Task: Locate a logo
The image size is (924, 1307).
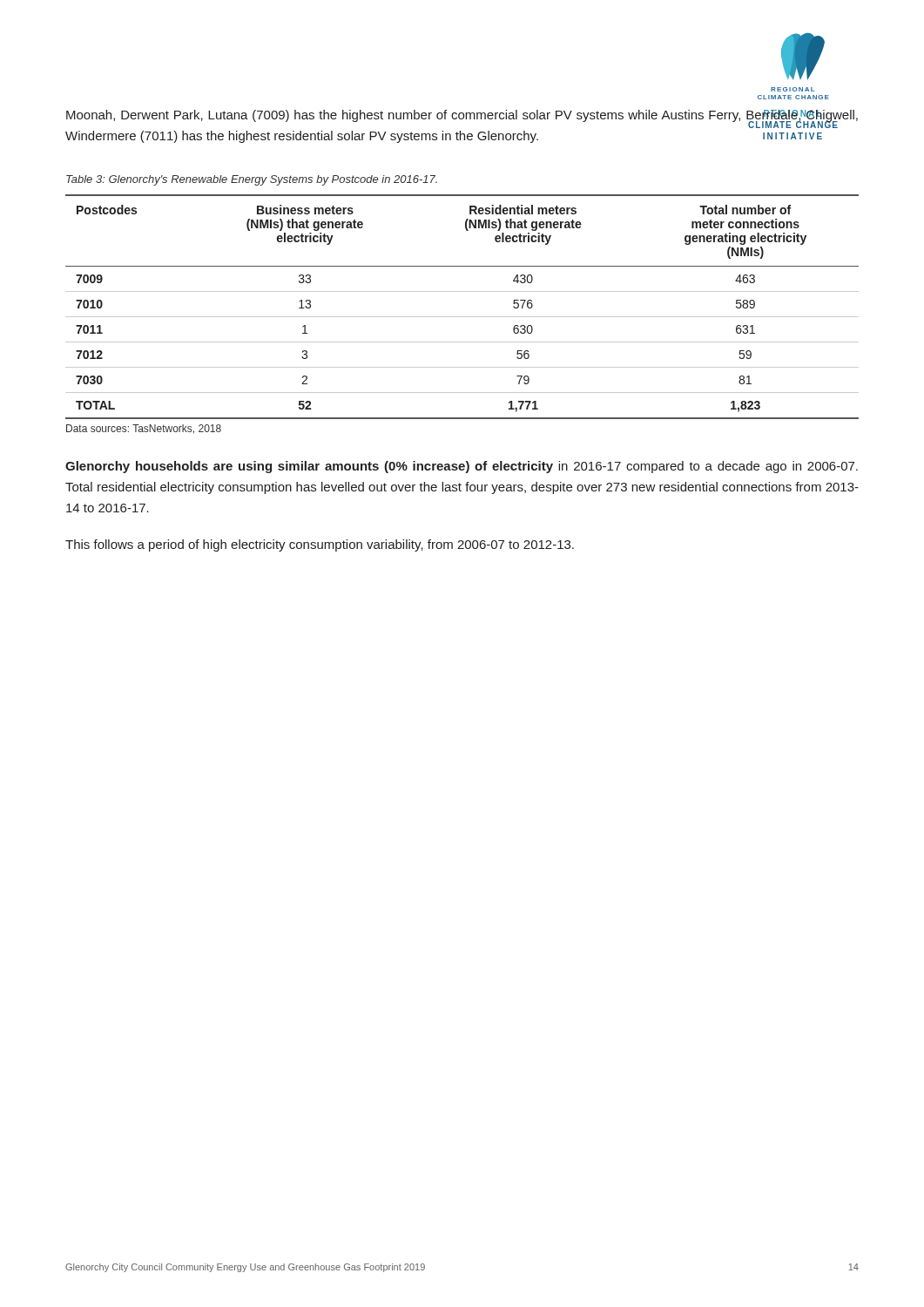Action: 793,84
